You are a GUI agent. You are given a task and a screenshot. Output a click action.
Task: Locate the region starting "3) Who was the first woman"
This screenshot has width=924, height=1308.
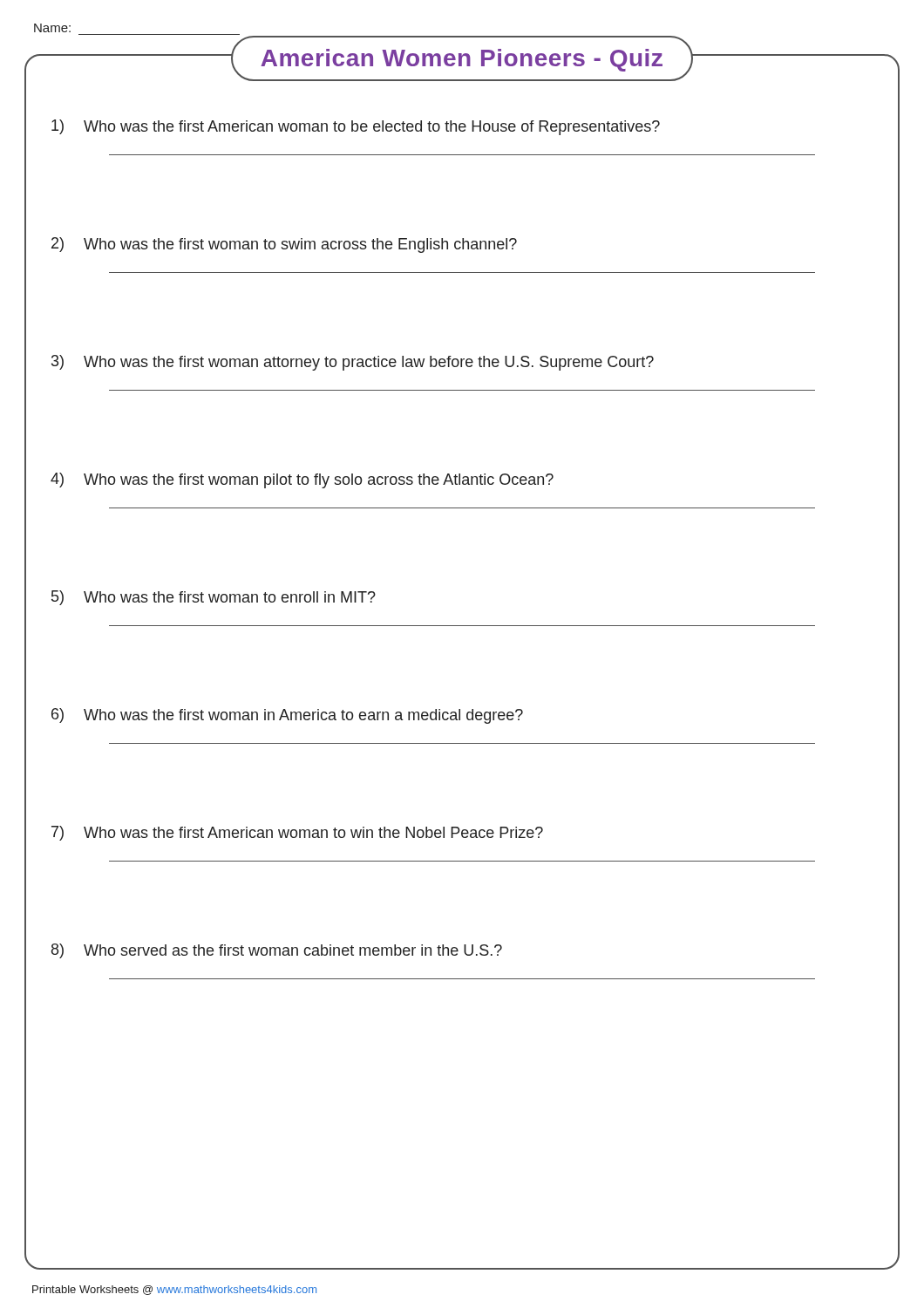462,371
